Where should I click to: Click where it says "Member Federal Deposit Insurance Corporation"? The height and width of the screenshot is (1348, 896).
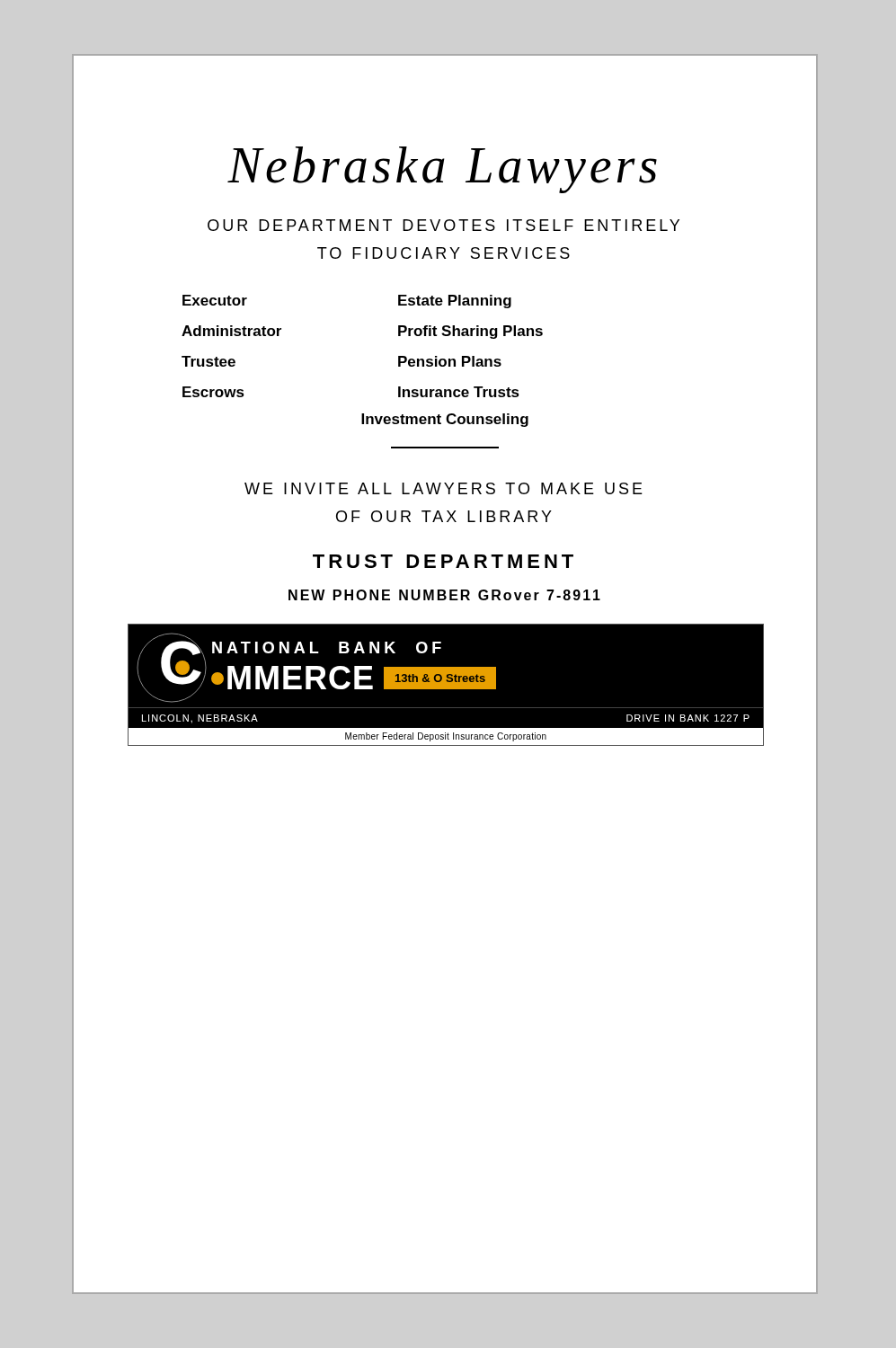pyautogui.click(x=446, y=737)
